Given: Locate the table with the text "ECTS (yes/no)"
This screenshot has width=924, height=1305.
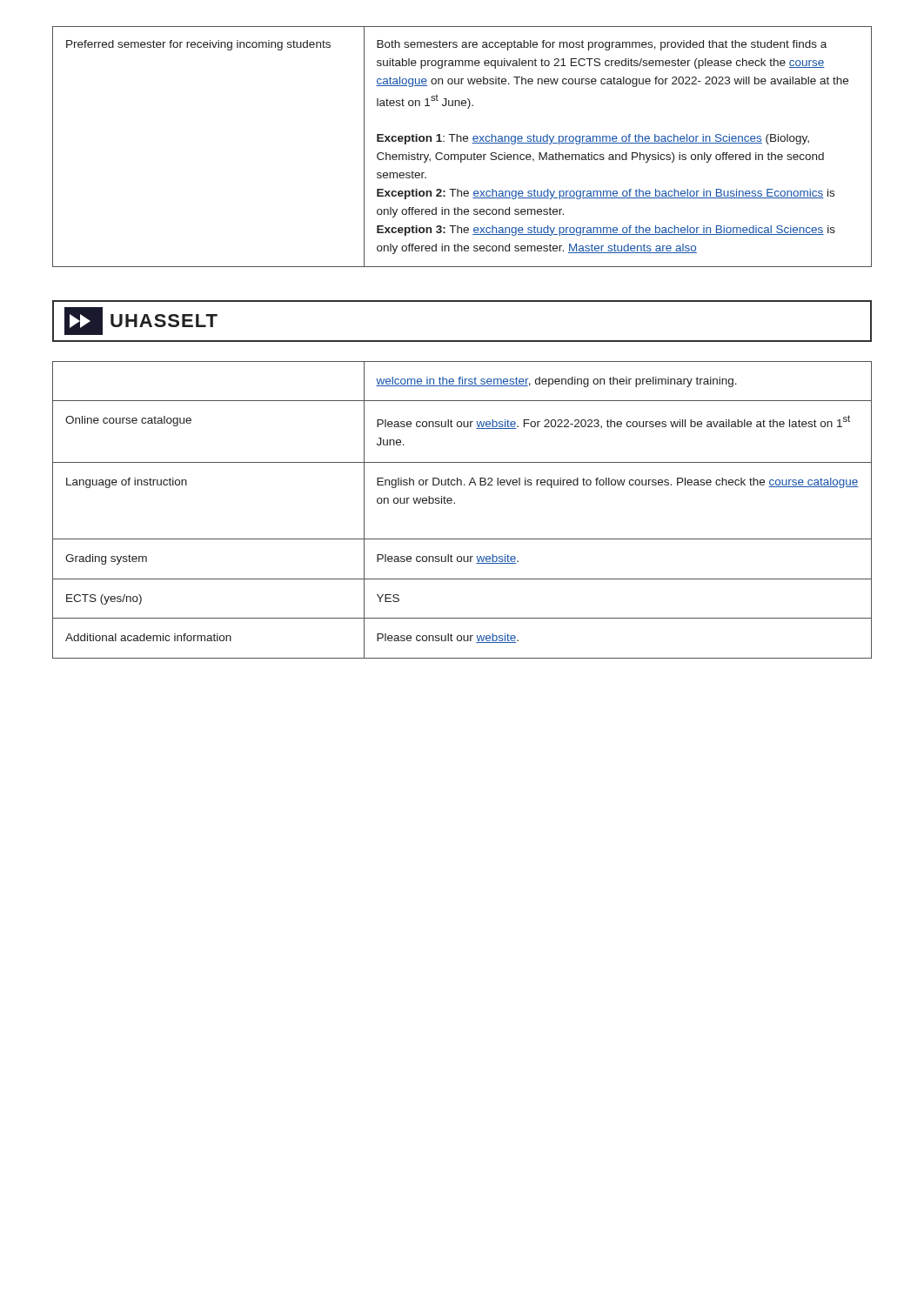Looking at the screenshot, I should (462, 510).
